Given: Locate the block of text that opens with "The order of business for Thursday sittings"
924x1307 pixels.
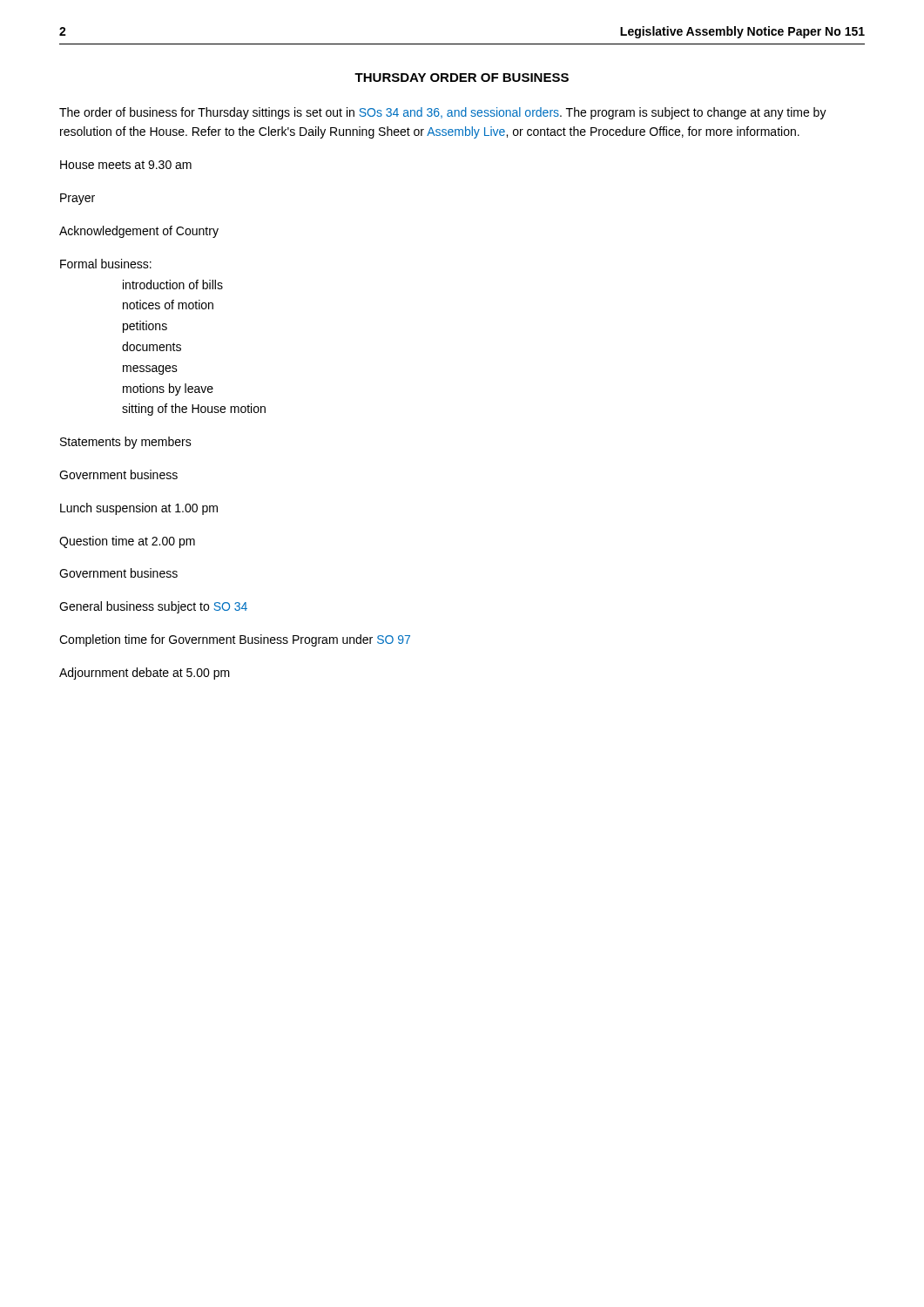Looking at the screenshot, I should 443,122.
